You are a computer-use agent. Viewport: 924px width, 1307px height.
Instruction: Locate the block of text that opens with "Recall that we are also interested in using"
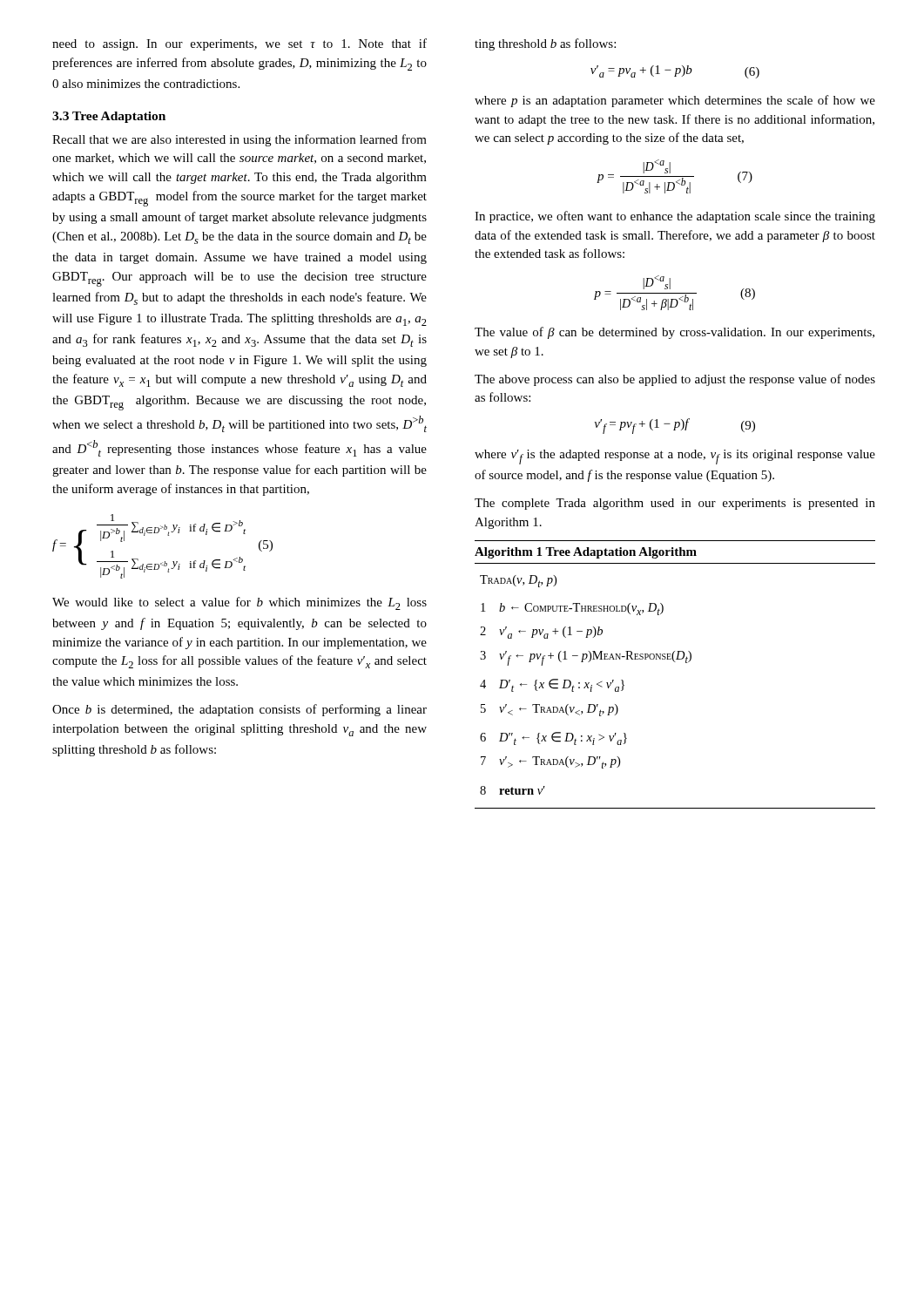tap(240, 315)
